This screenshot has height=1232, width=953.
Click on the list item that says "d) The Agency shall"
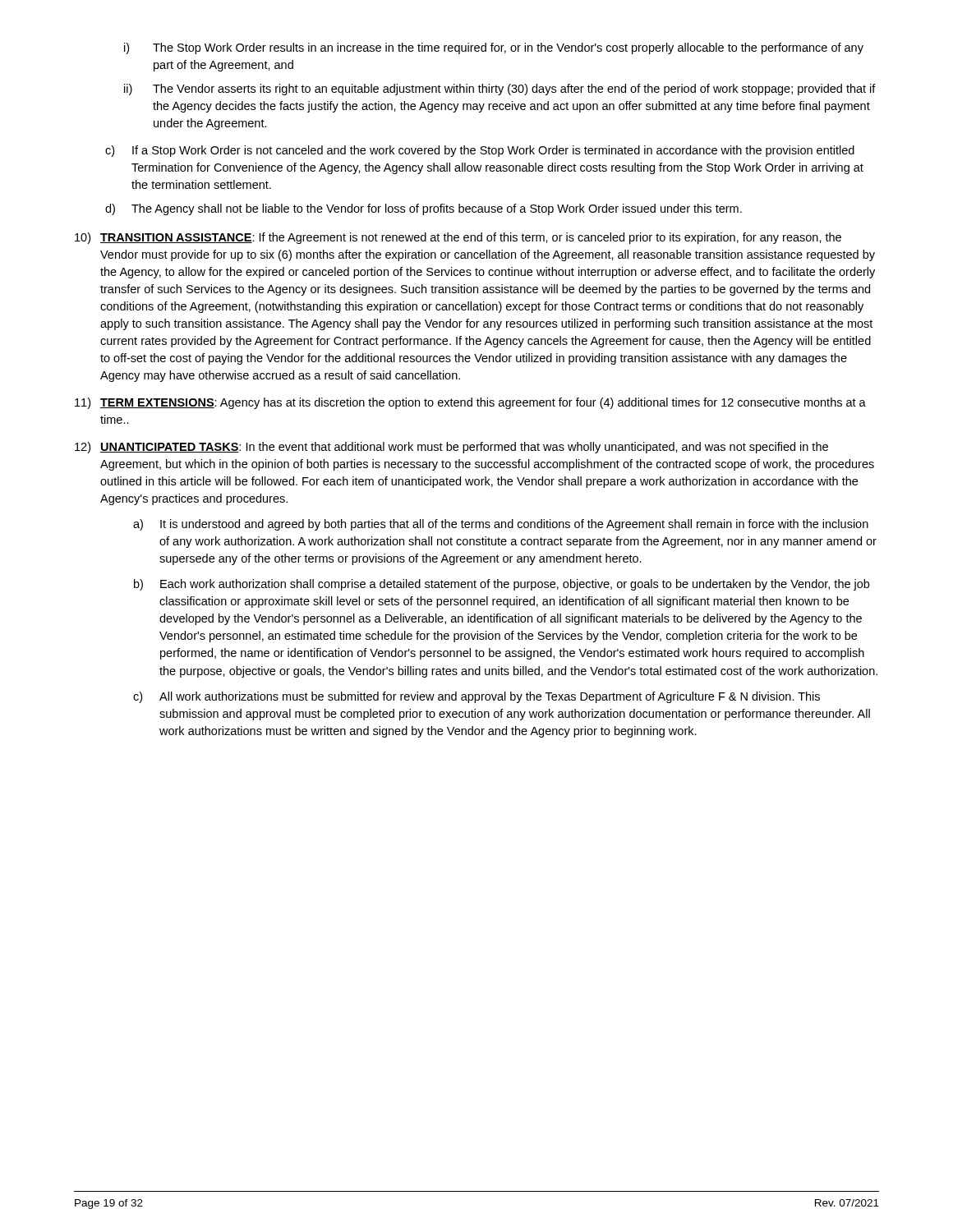(492, 209)
